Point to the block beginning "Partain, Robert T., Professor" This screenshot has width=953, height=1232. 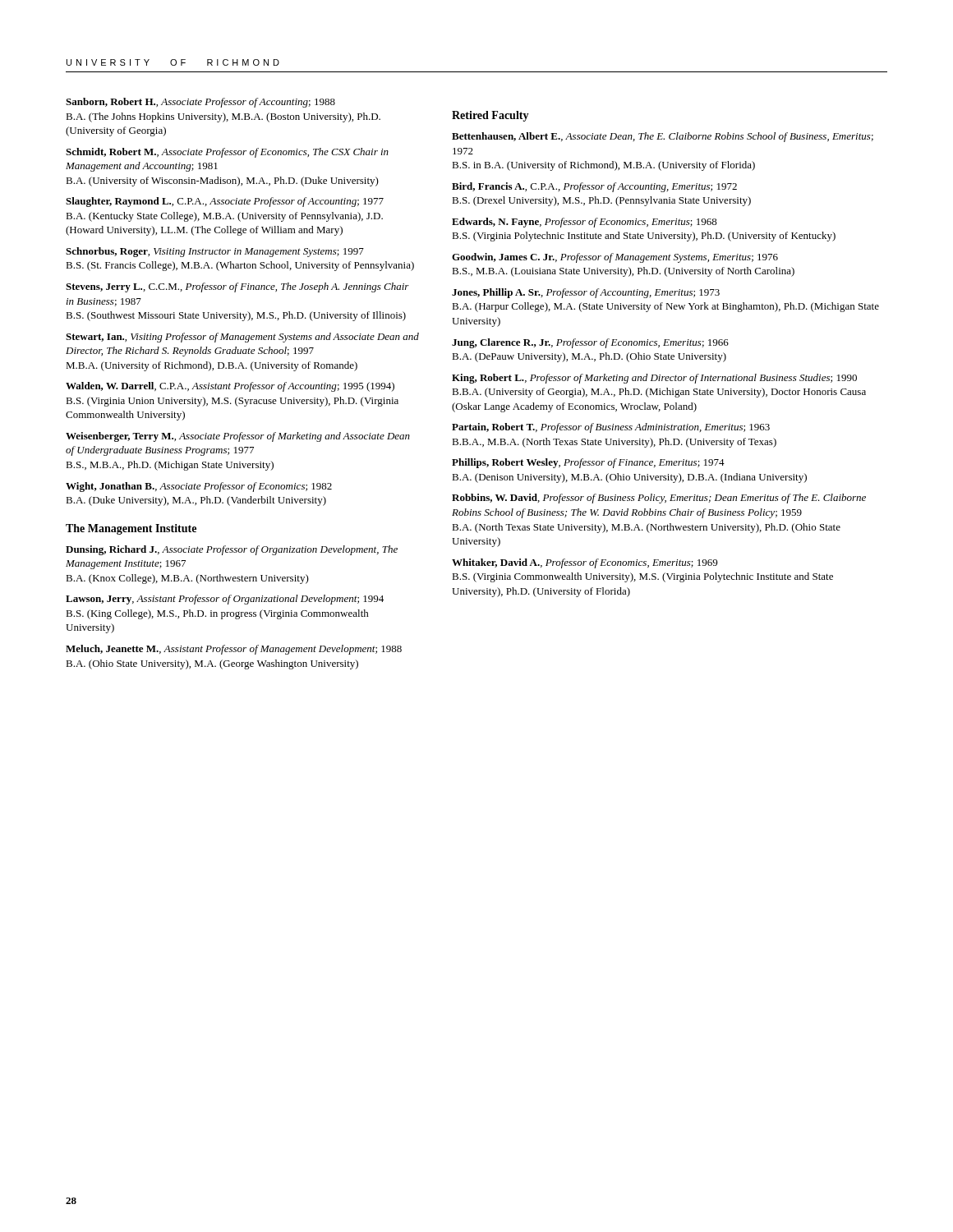(x=614, y=434)
